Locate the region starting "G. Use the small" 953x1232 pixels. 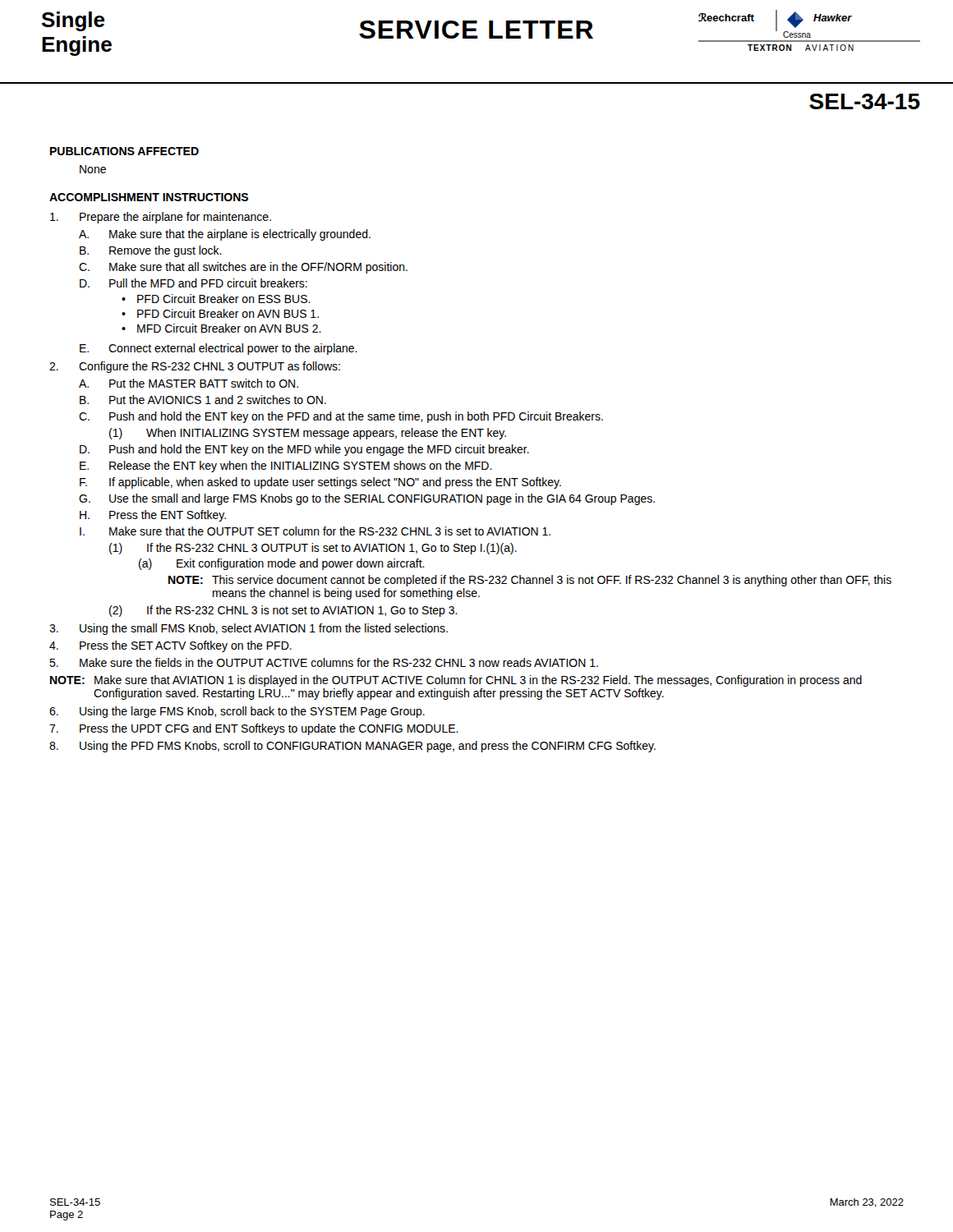tap(491, 499)
